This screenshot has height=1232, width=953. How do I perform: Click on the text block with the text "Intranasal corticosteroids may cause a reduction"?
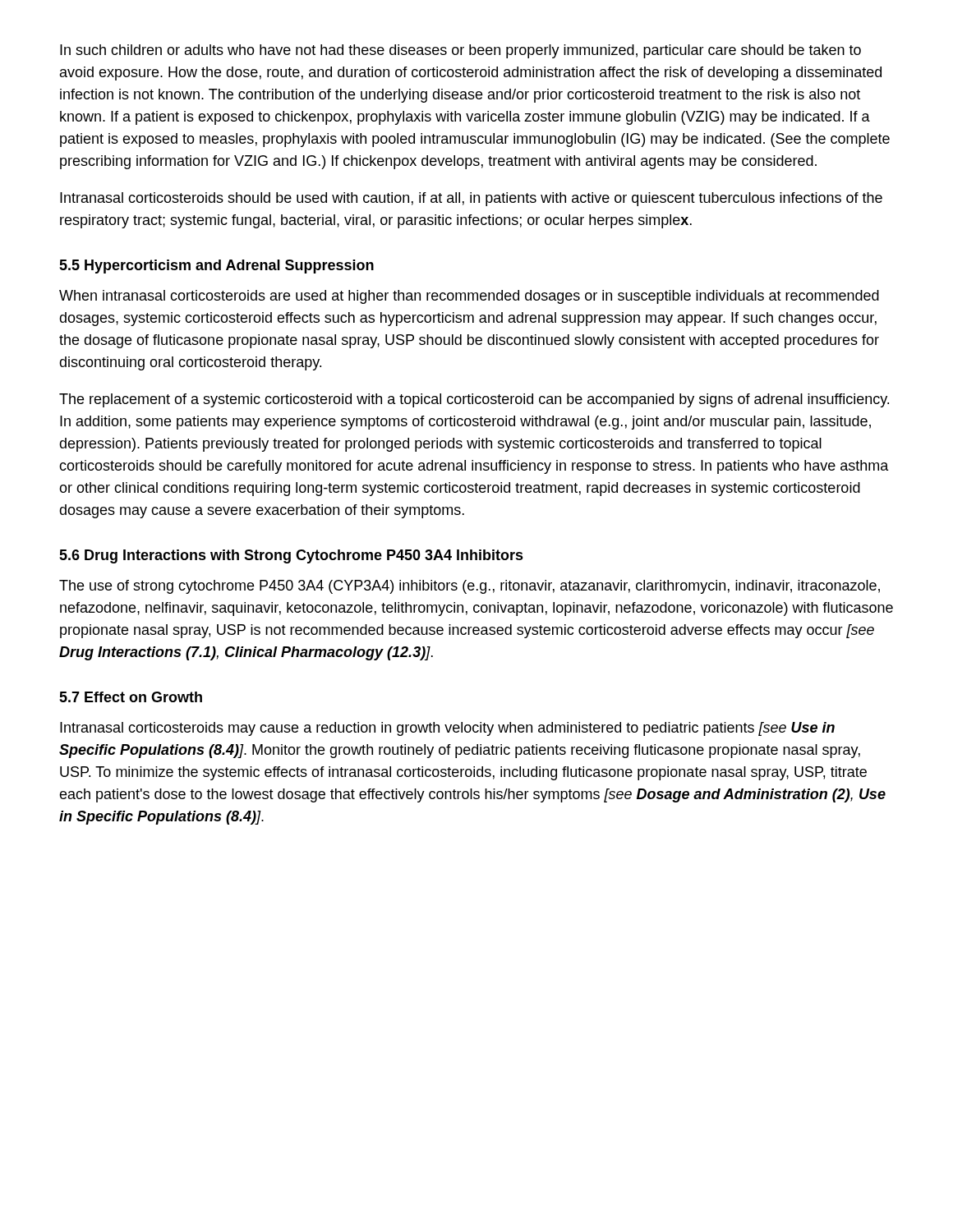472,772
